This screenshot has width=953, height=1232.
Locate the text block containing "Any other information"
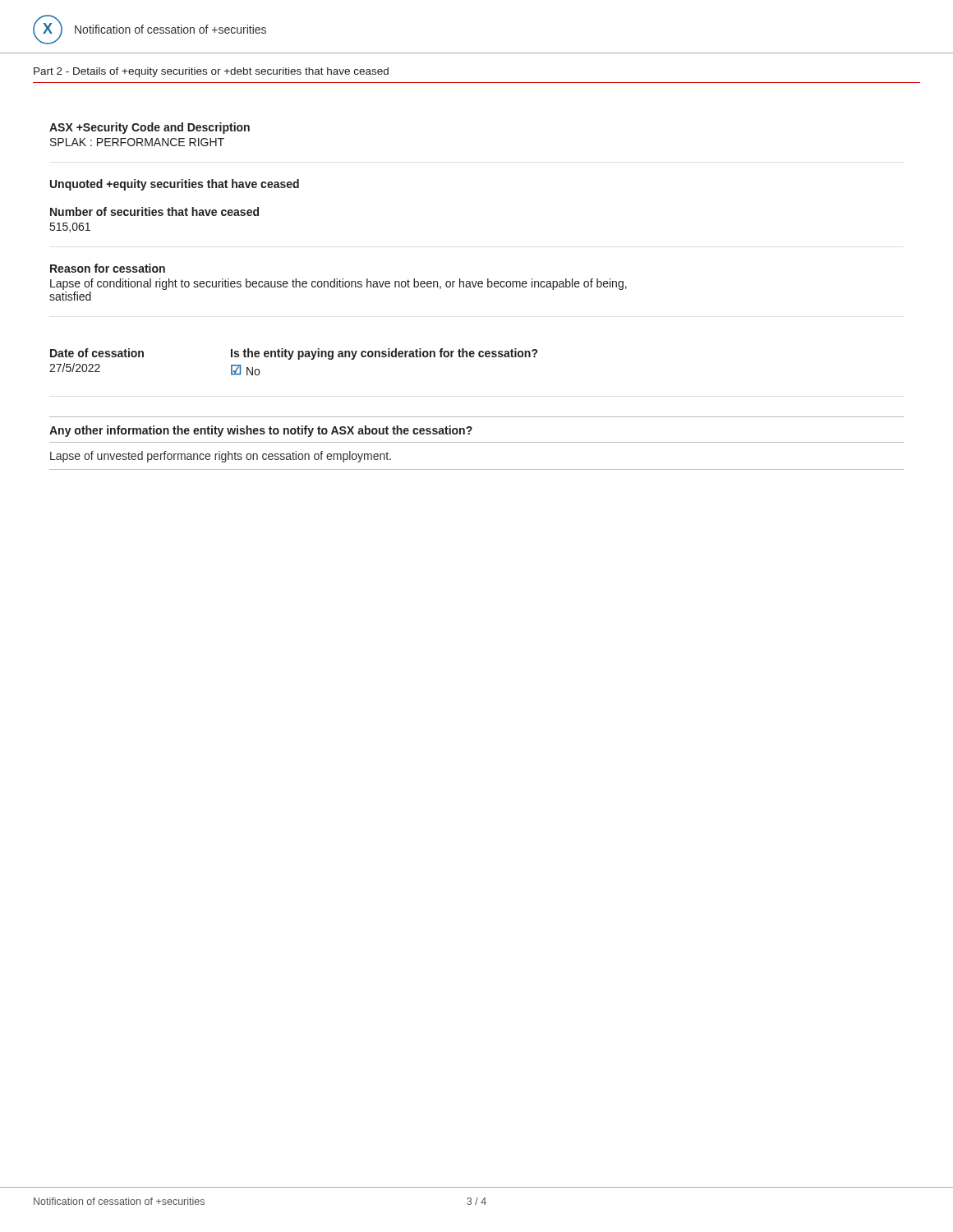pos(261,430)
